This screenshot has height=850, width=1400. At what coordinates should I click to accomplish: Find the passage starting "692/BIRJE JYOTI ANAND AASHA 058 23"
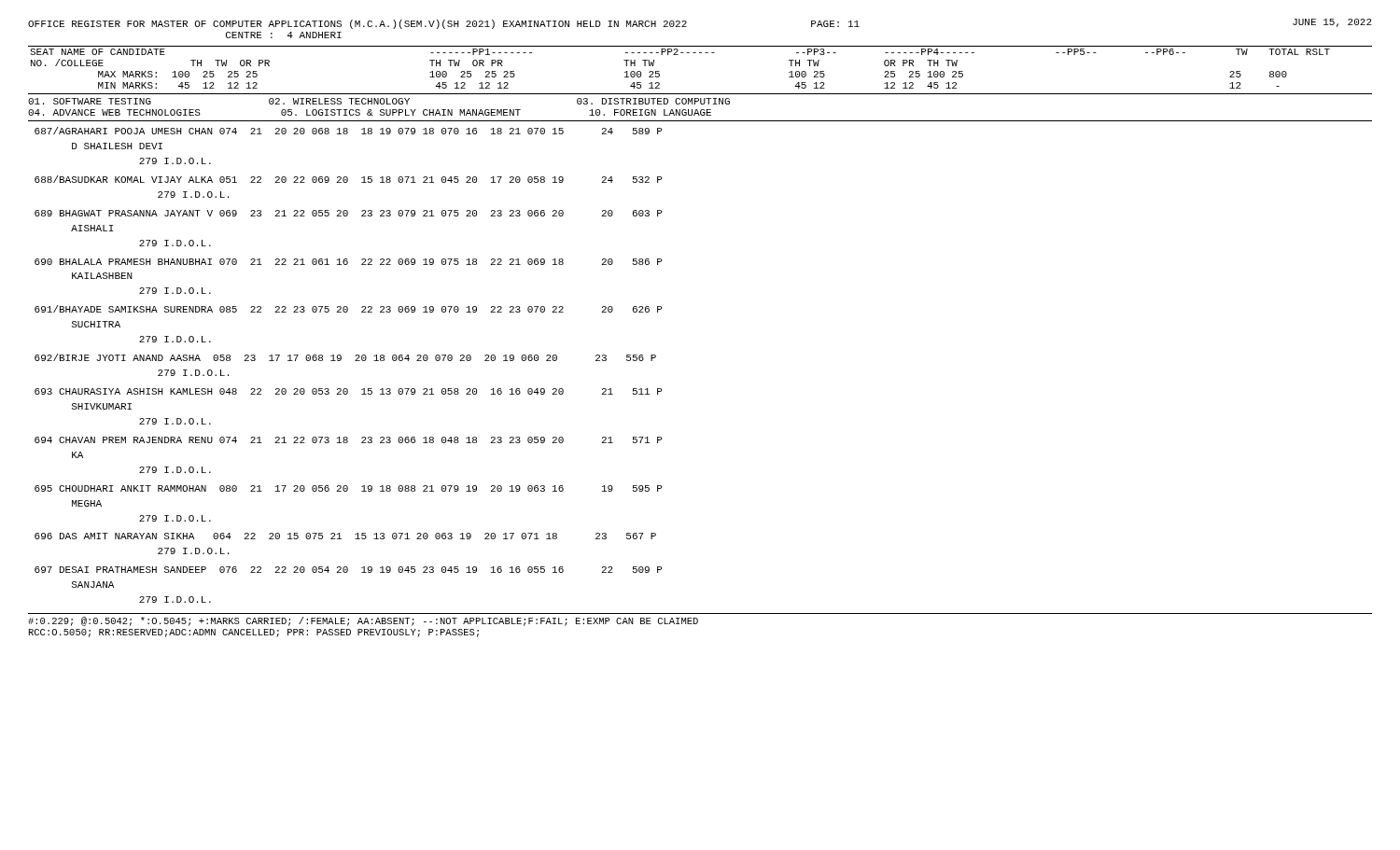click(342, 366)
